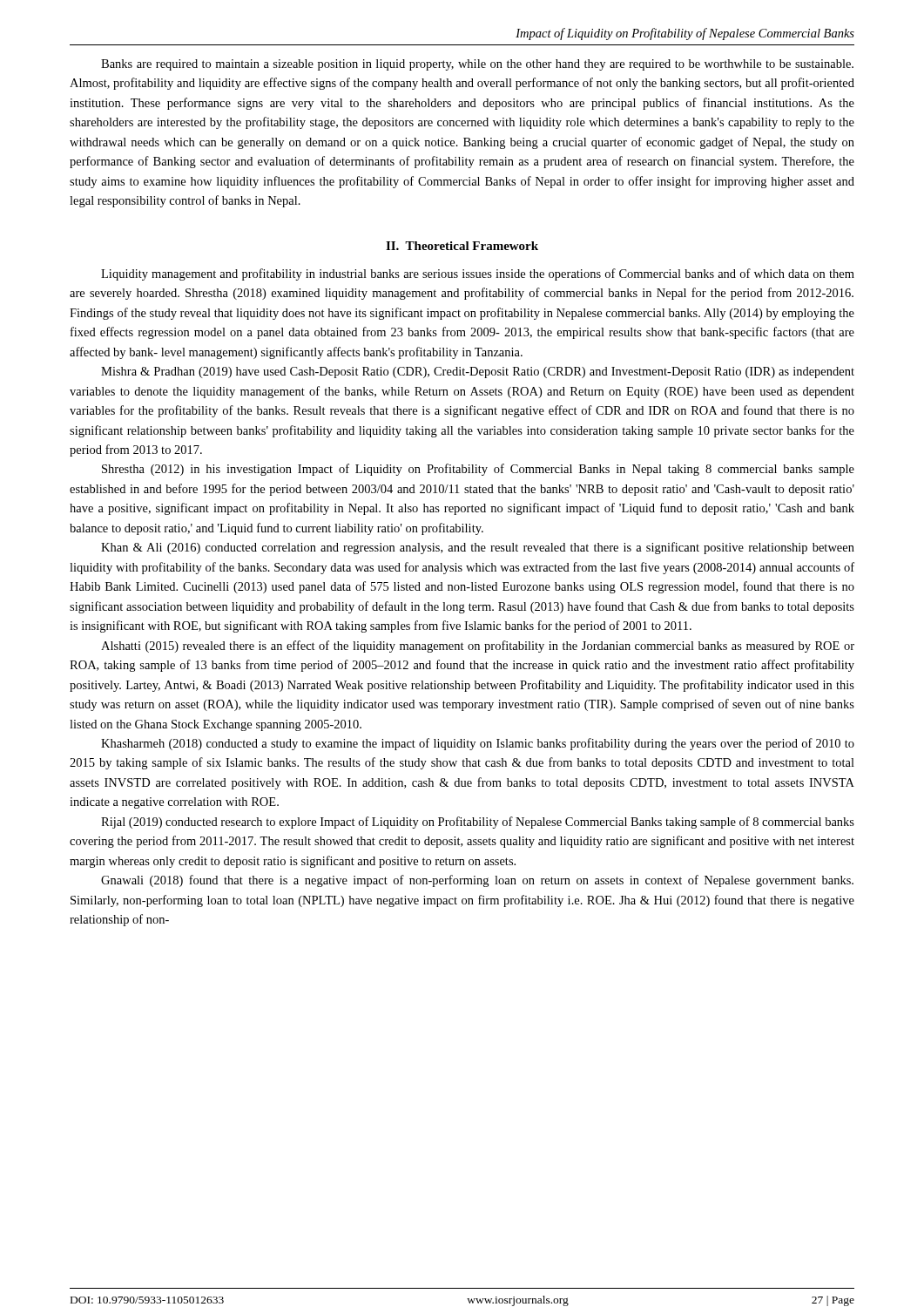Screen dimensions: 1307x924
Task: Click on the text block starting "Mishra & Pradhan (2019) have used Cash-Deposit Ratio"
Action: tap(462, 411)
